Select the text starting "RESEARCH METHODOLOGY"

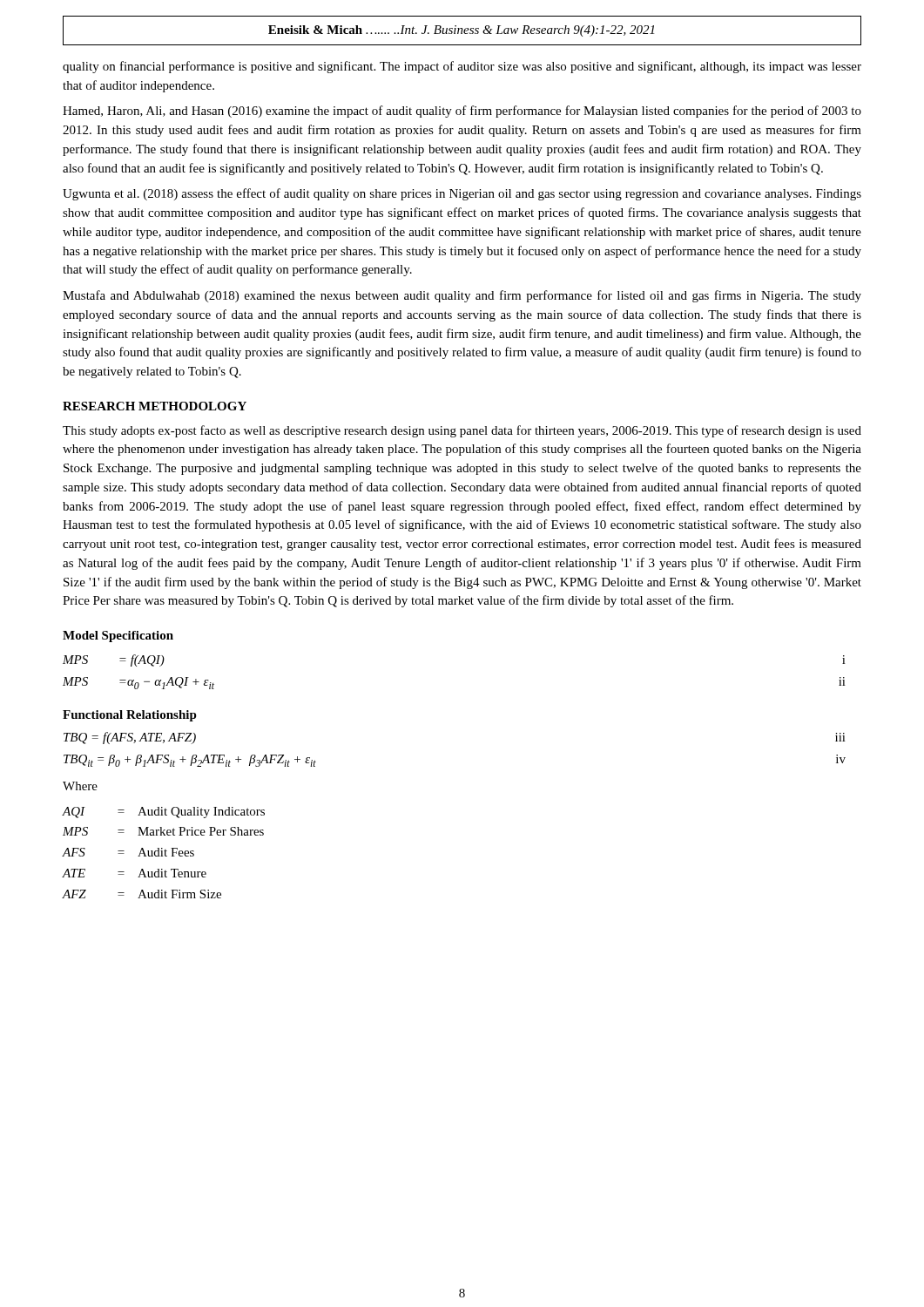155,406
